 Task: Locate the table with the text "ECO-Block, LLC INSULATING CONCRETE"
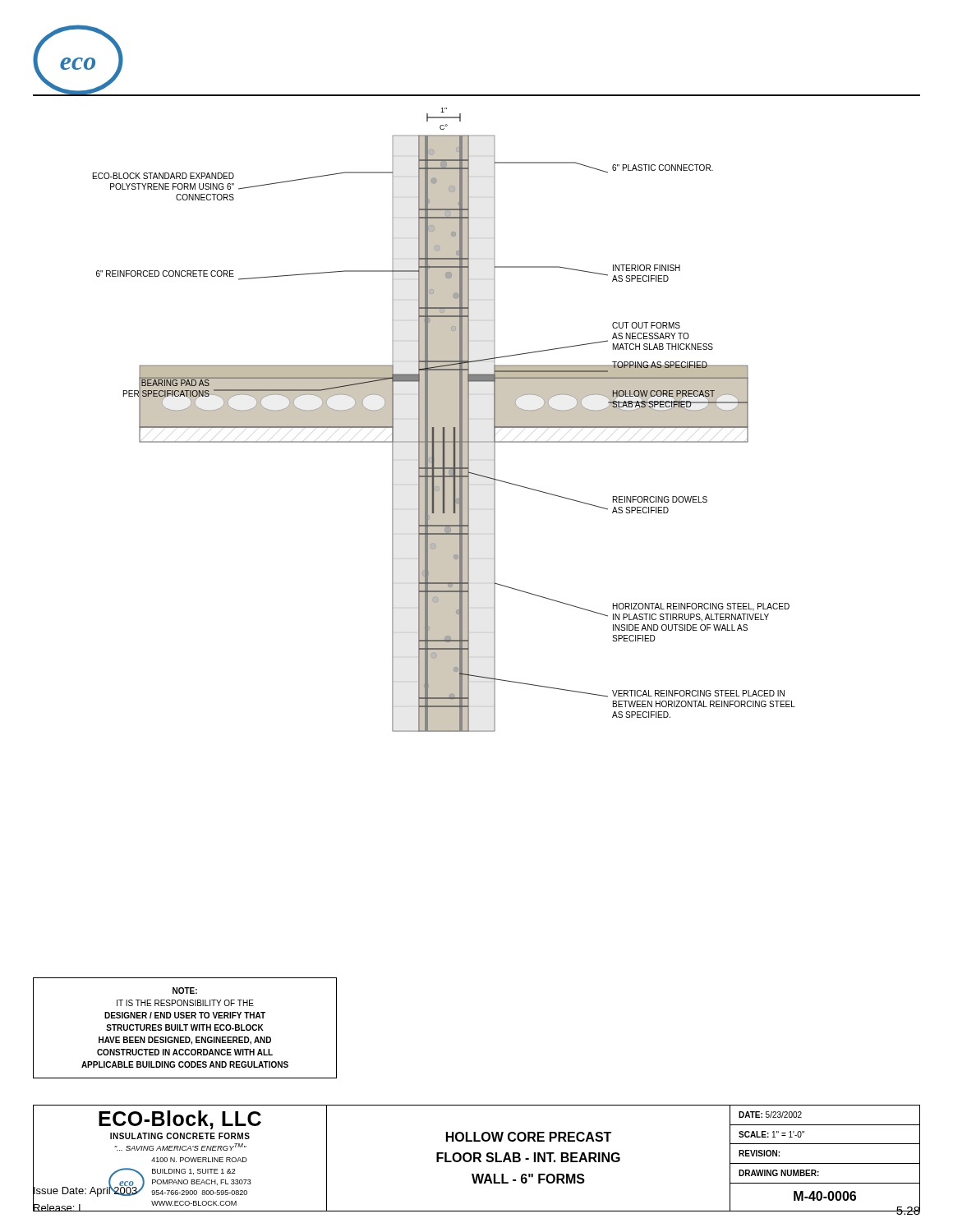coord(476,1158)
